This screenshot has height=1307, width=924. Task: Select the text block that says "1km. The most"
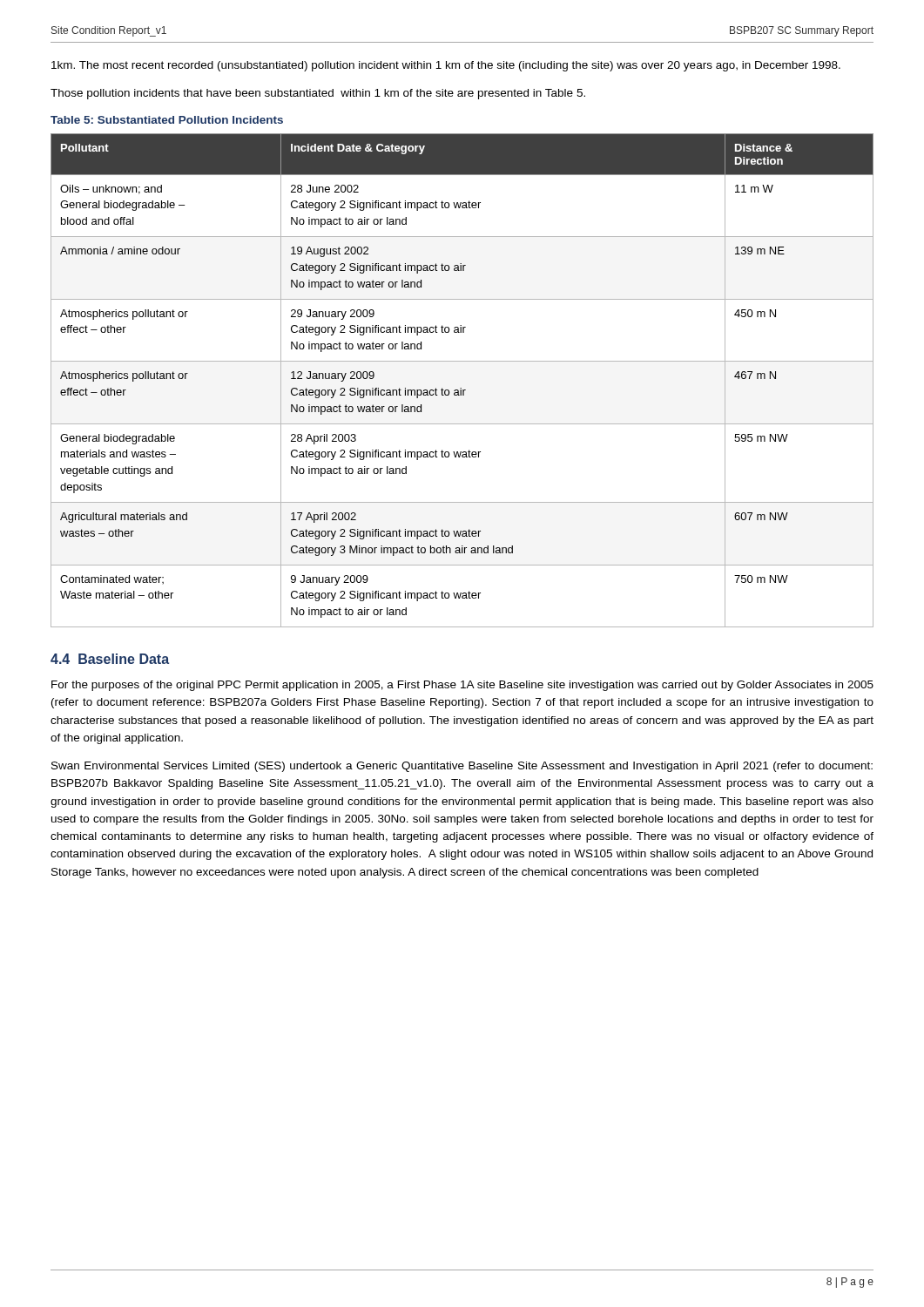click(x=446, y=65)
